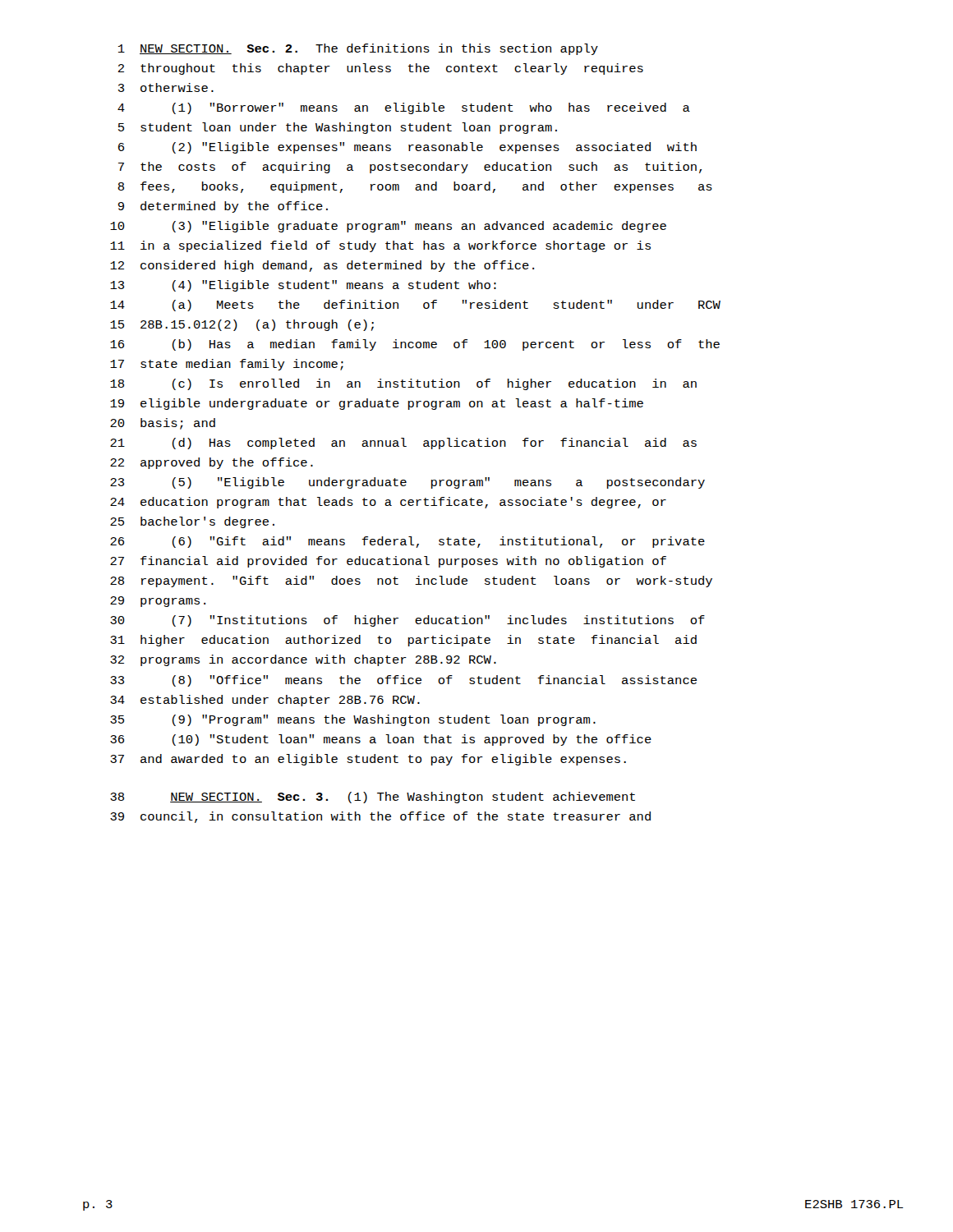Point to the block beginning "39 council, in consultation with"
The image size is (953, 1232).
(493, 817)
